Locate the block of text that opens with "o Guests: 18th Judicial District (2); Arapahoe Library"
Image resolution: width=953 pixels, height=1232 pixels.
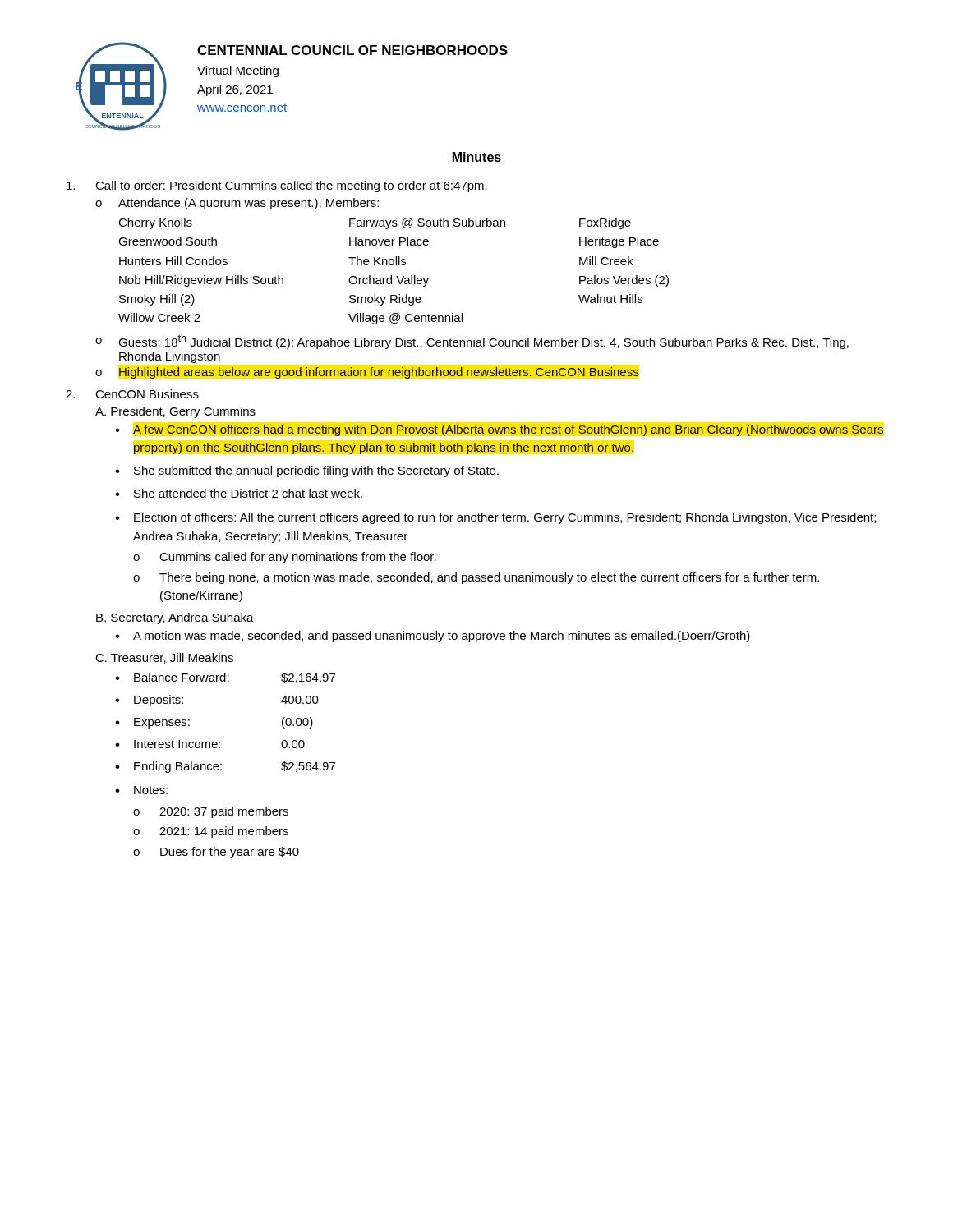(491, 347)
